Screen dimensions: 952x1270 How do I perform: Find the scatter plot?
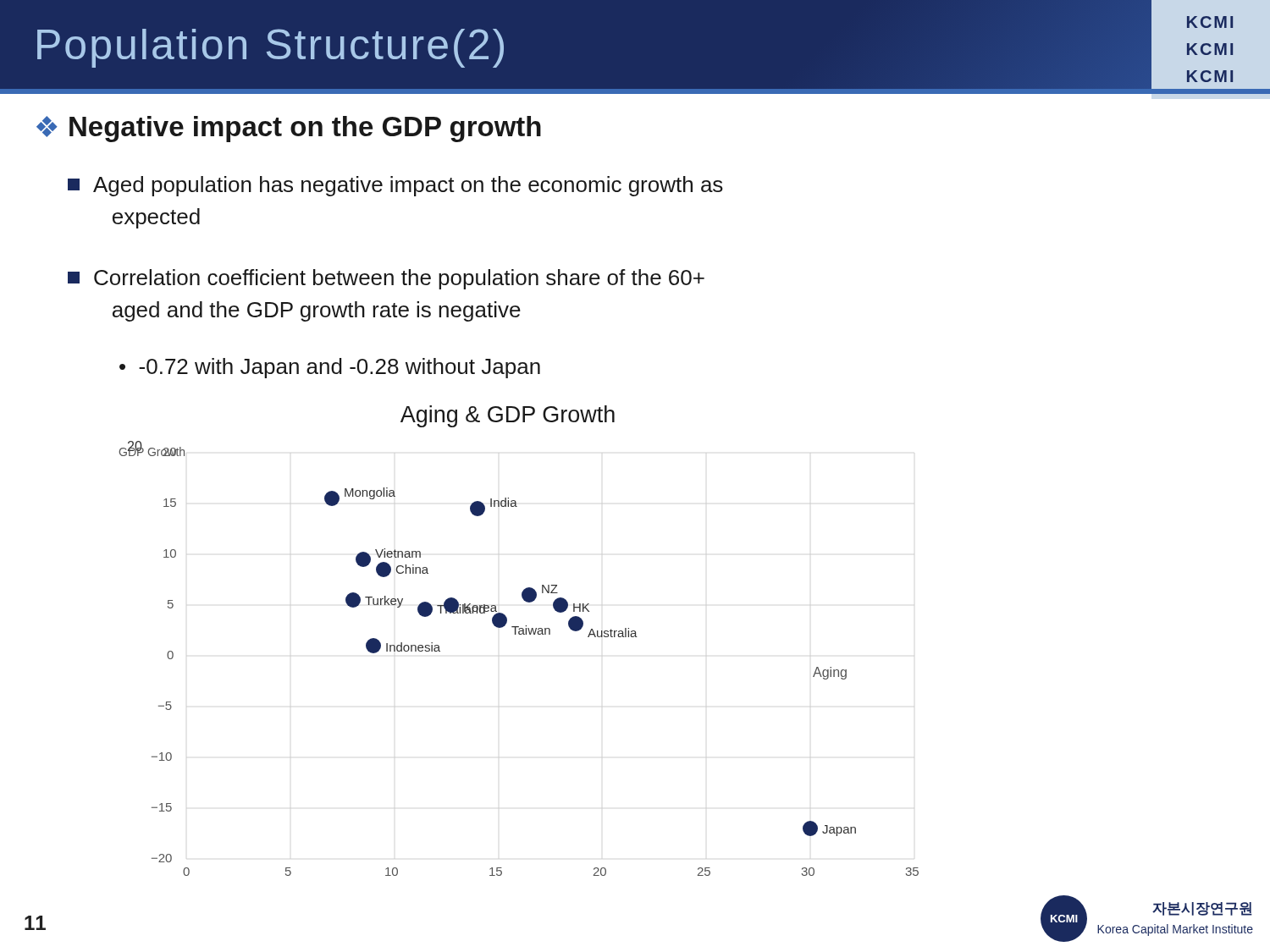pos(563,669)
